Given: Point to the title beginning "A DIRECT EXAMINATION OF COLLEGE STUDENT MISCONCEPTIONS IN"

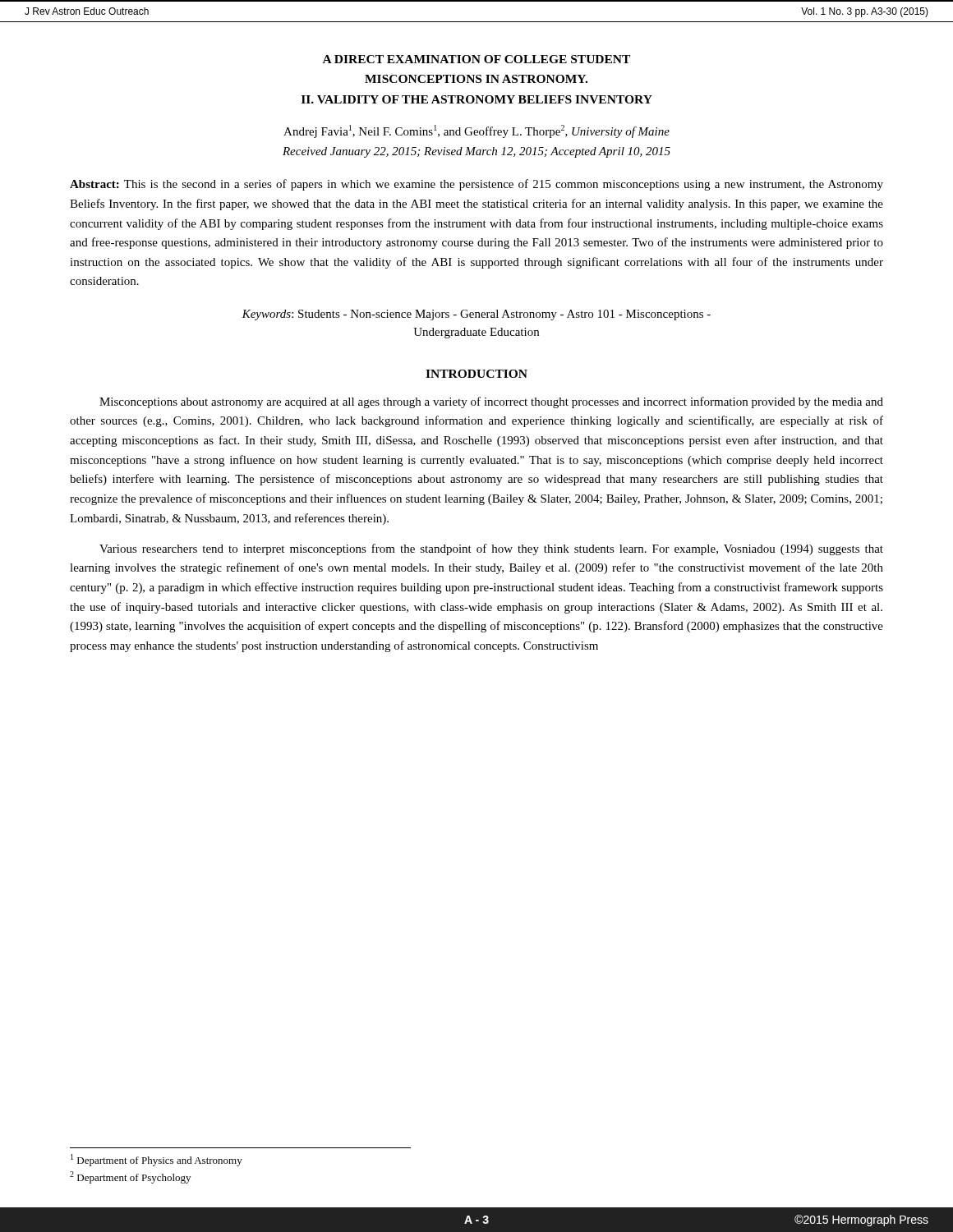Looking at the screenshot, I should [476, 79].
